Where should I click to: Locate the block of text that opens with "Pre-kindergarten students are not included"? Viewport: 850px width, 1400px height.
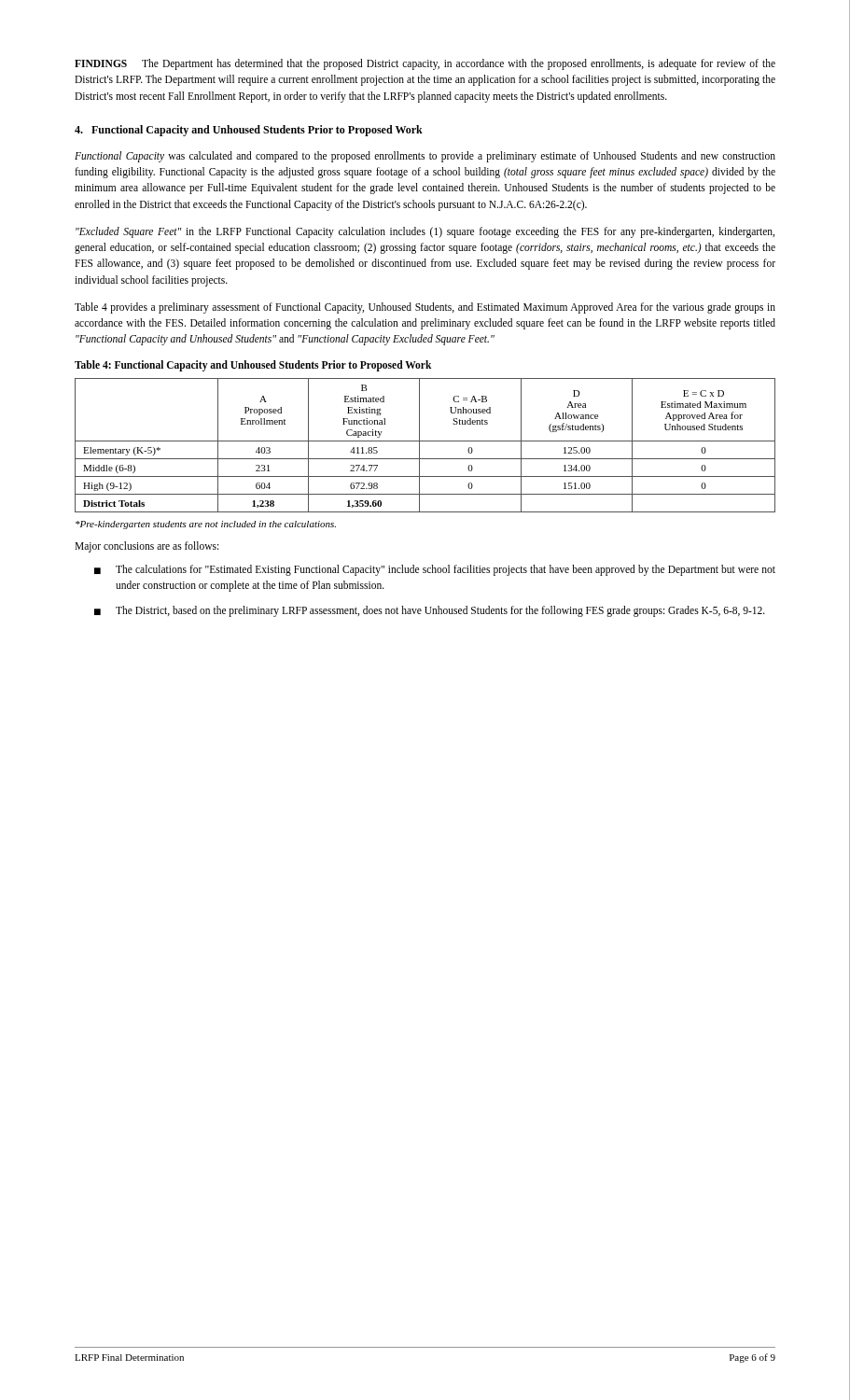(206, 523)
